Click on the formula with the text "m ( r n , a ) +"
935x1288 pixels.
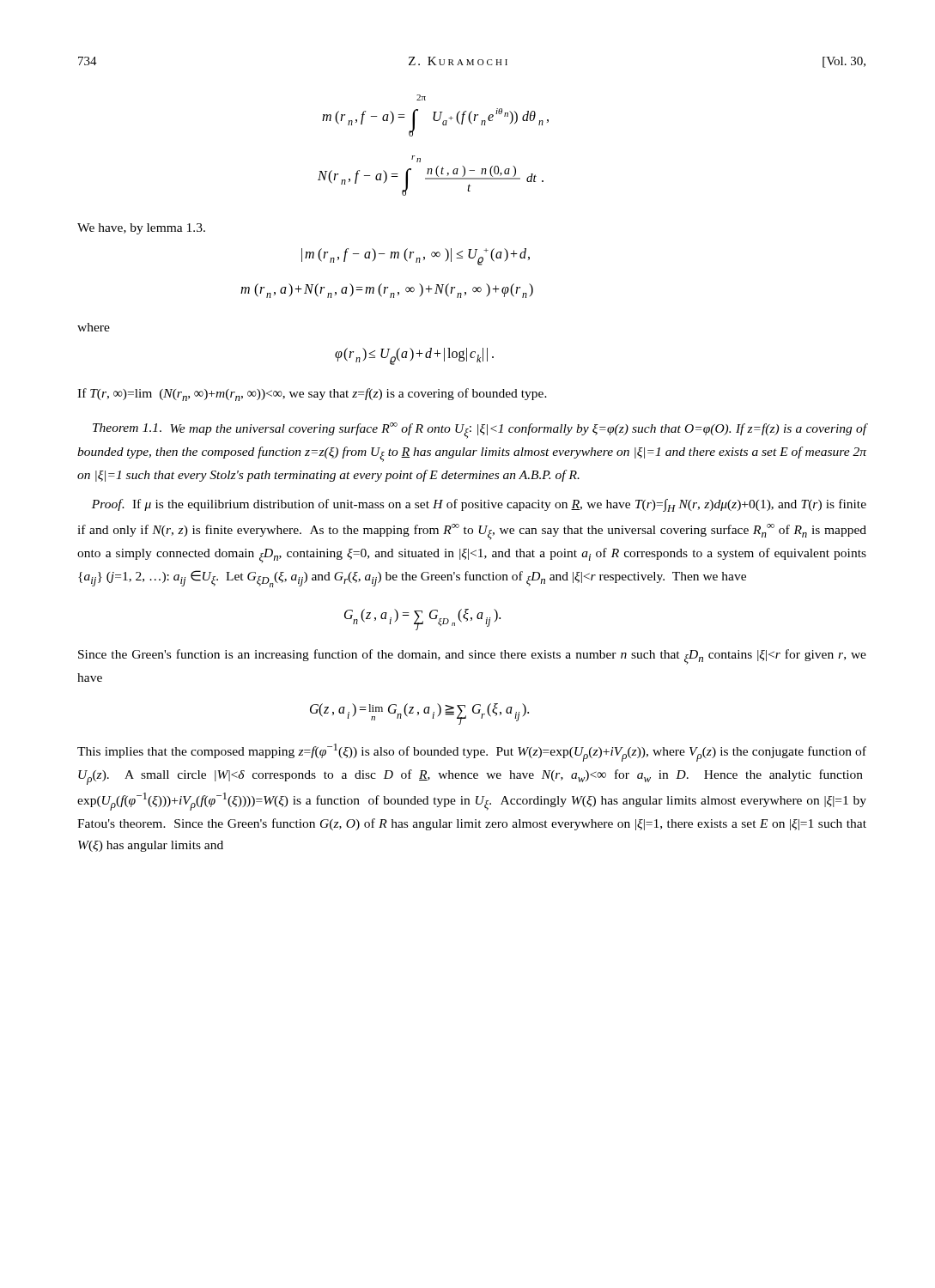tap(472, 291)
